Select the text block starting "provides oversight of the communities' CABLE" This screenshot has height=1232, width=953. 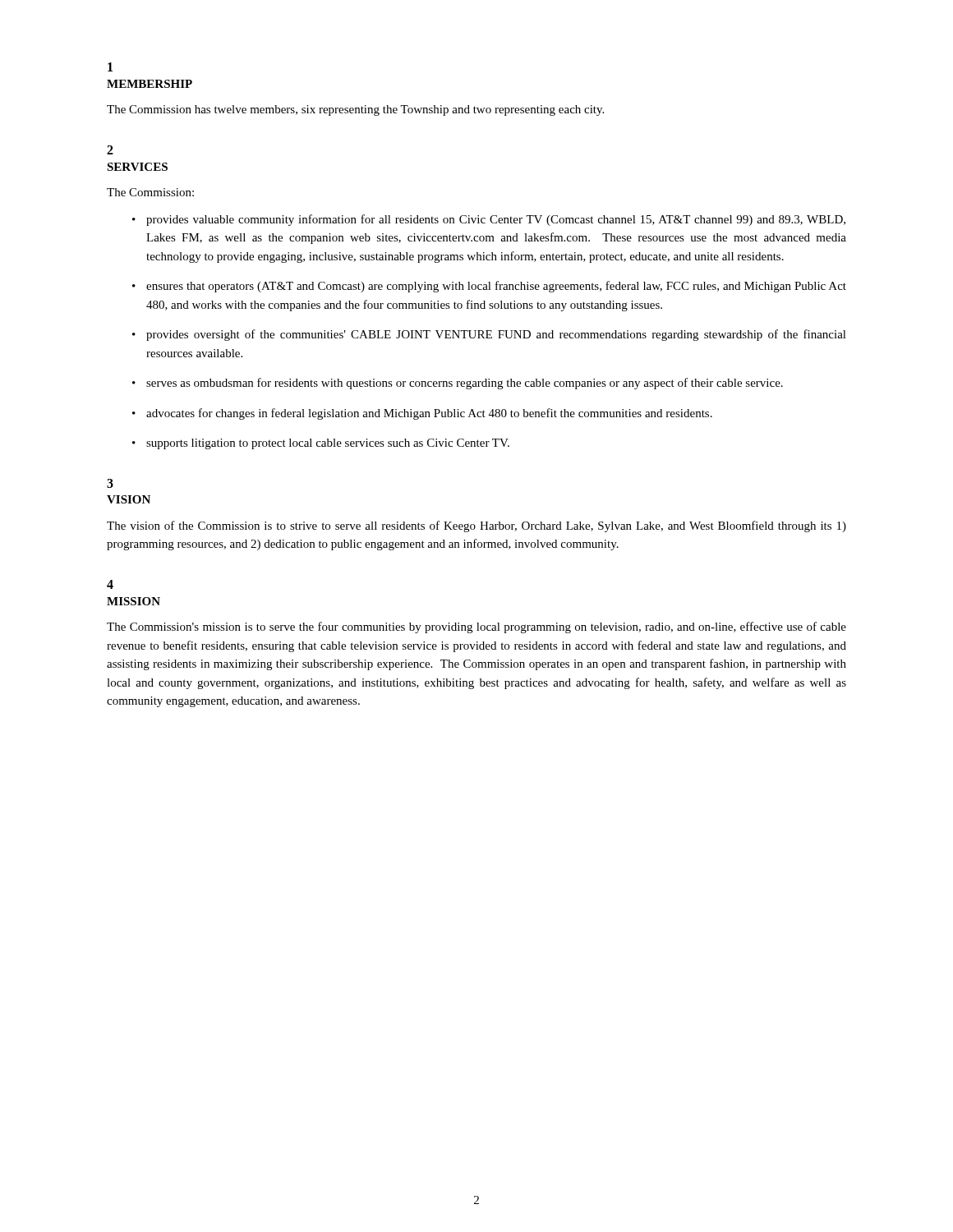point(496,344)
